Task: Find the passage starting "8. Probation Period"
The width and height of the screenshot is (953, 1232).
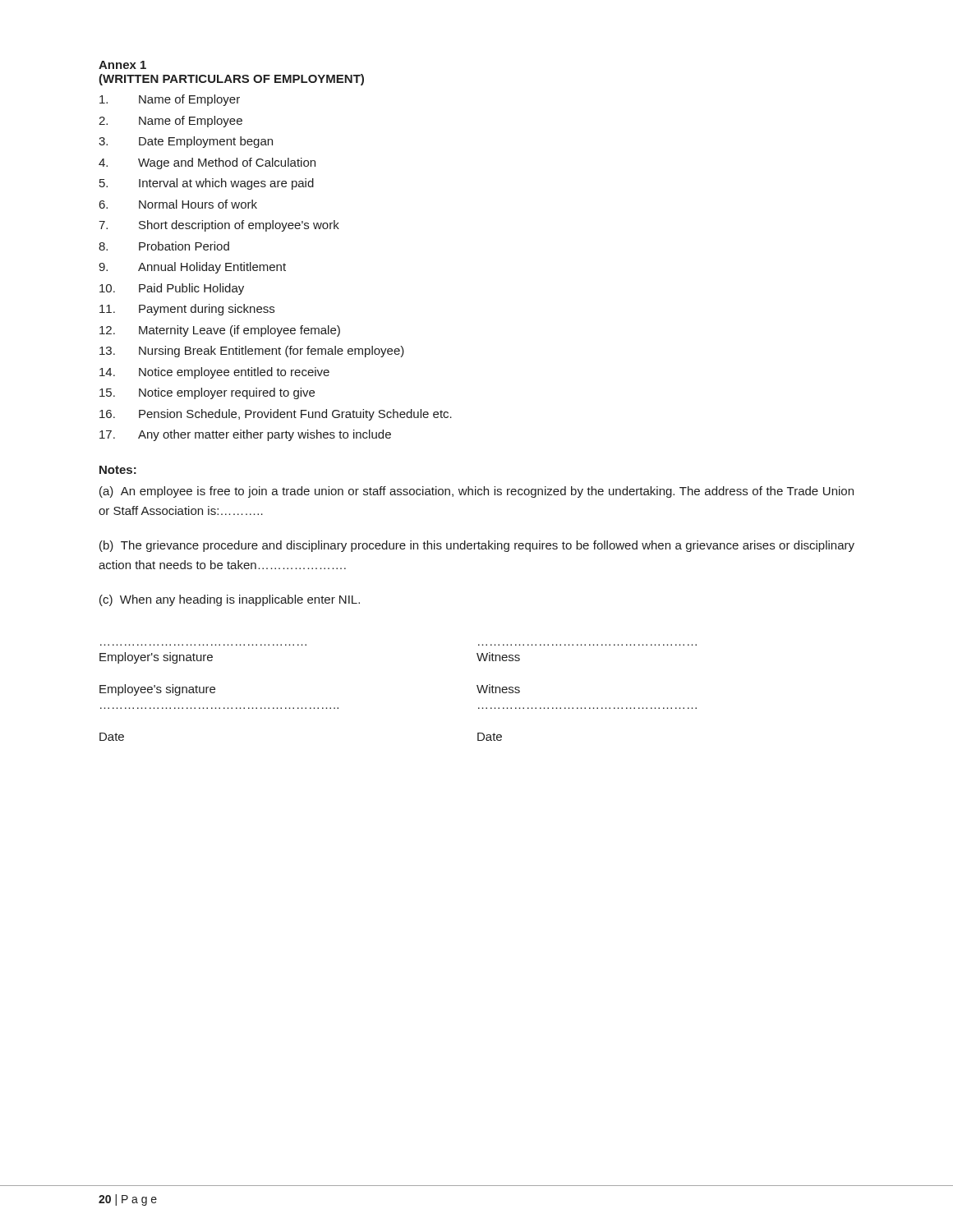Action: click(164, 246)
